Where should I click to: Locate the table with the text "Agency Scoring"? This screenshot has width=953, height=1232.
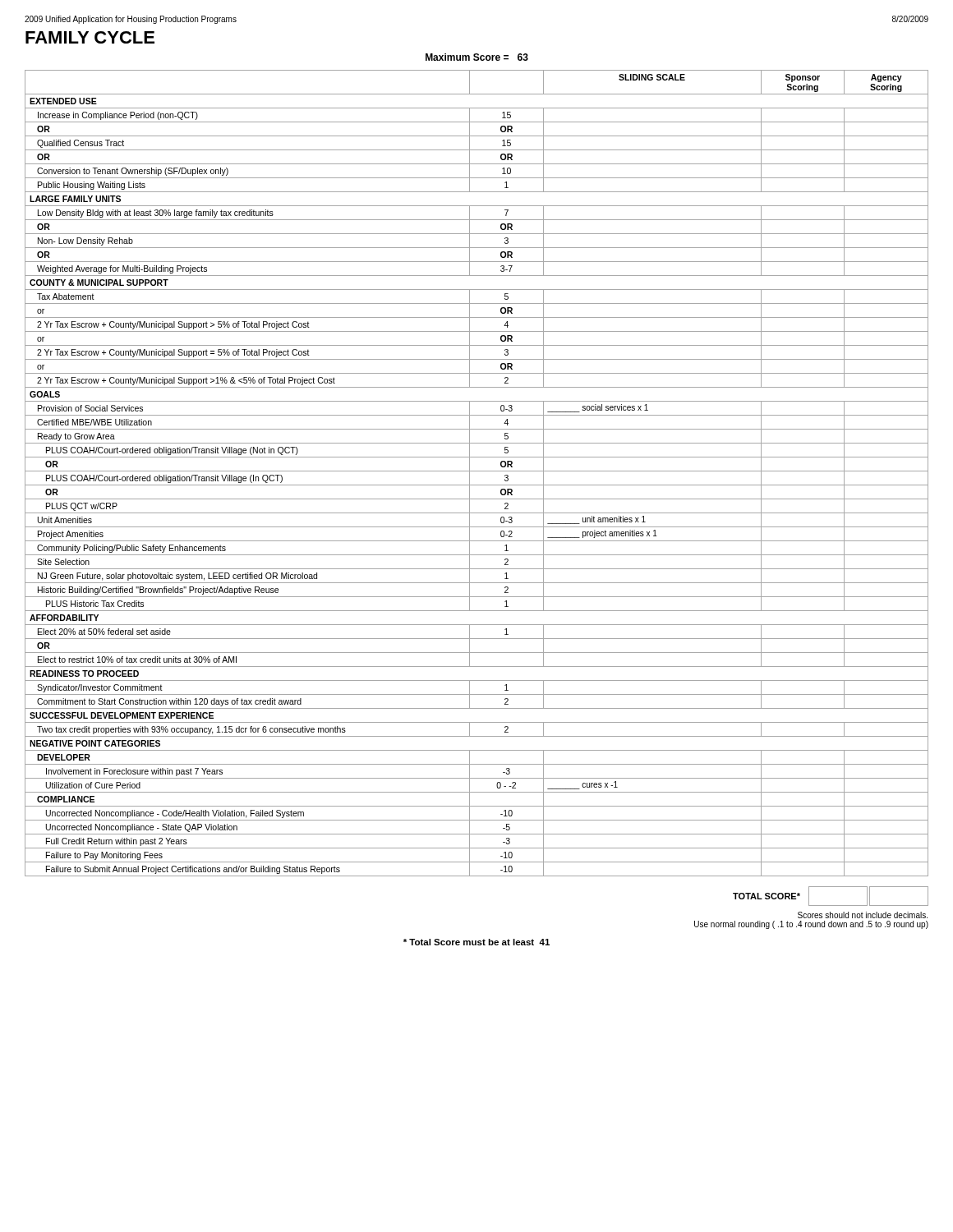(476, 473)
